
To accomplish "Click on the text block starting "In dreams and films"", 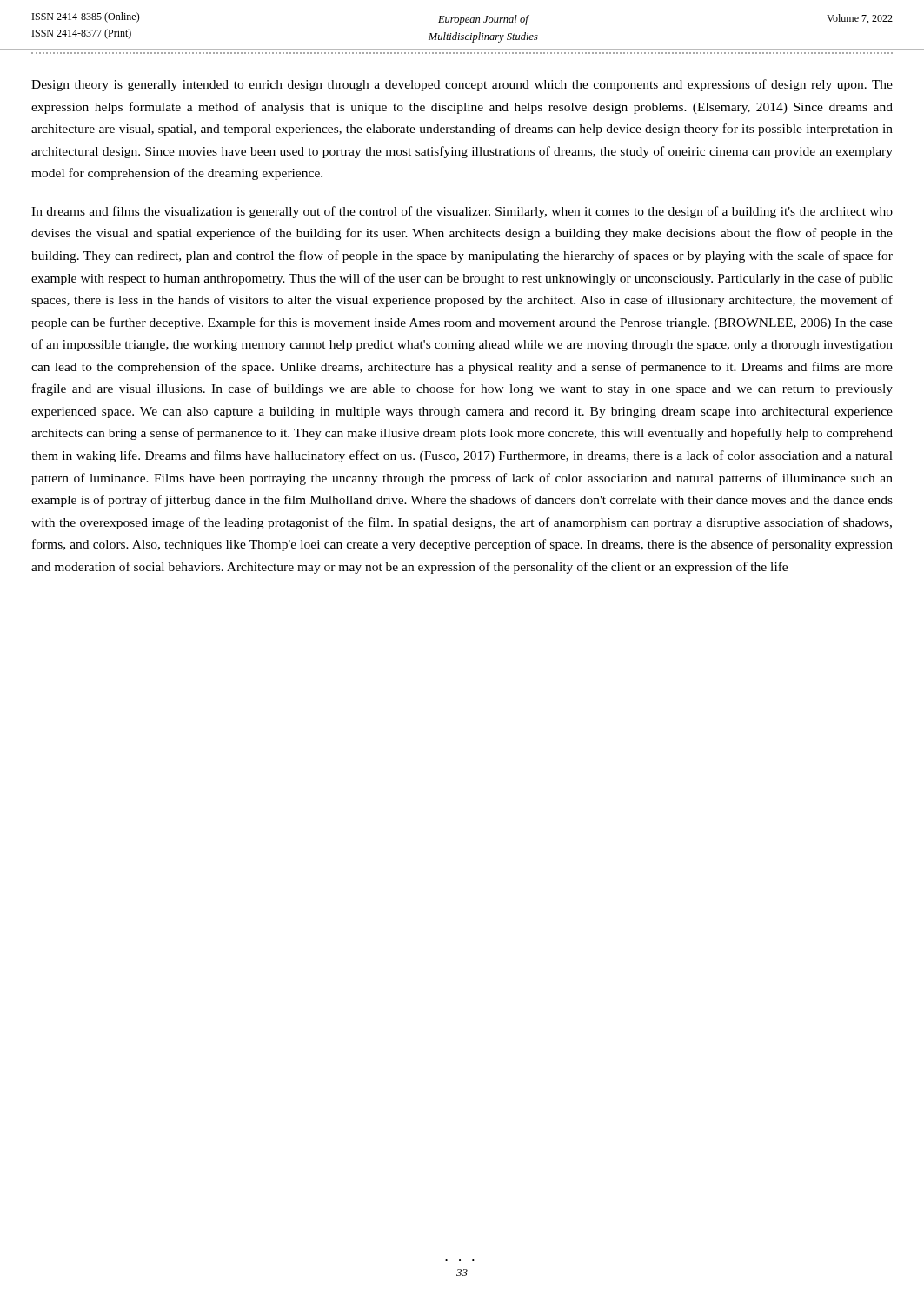I will [x=462, y=389].
